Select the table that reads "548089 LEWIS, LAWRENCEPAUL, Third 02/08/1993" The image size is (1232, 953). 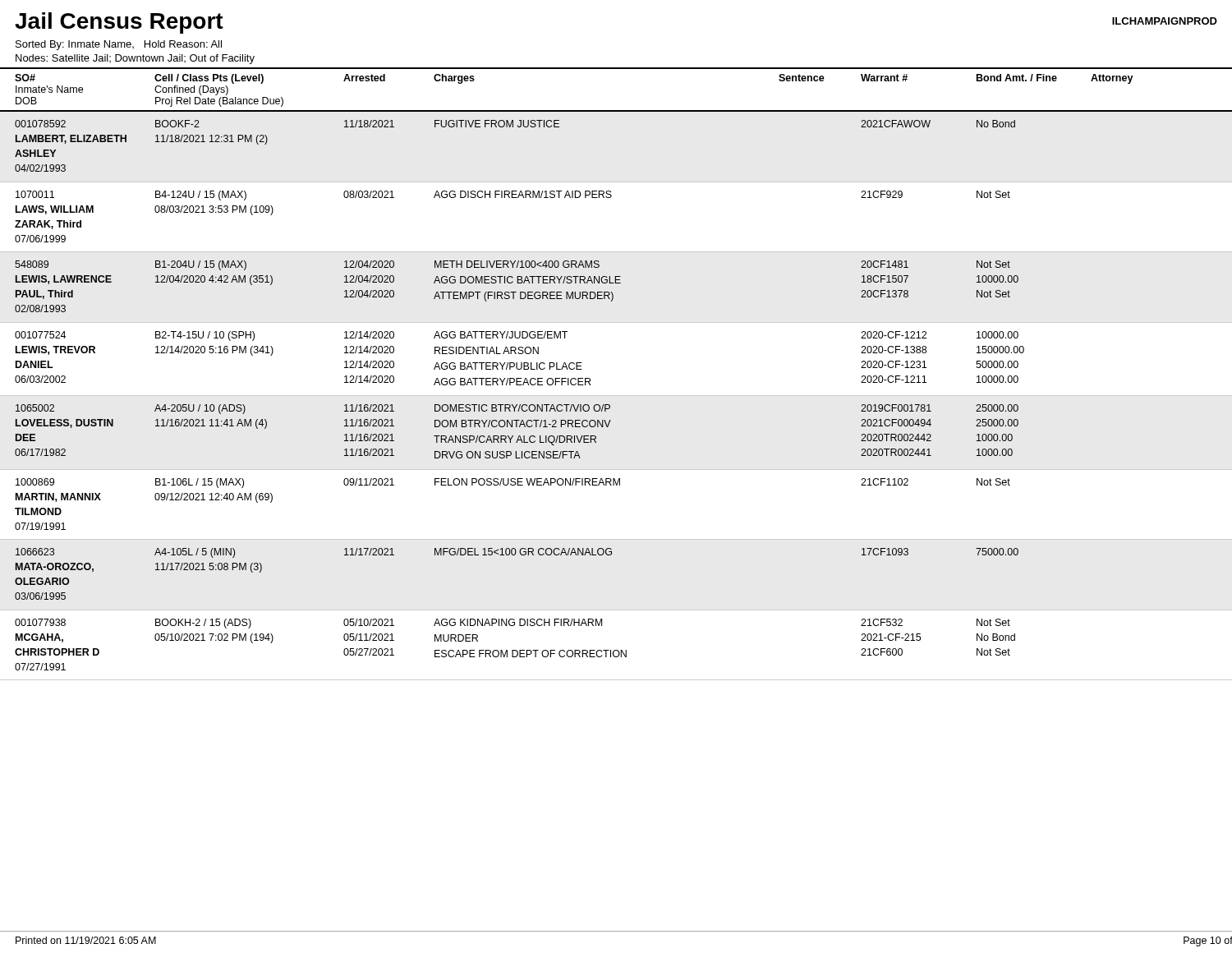click(x=616, y=287)
